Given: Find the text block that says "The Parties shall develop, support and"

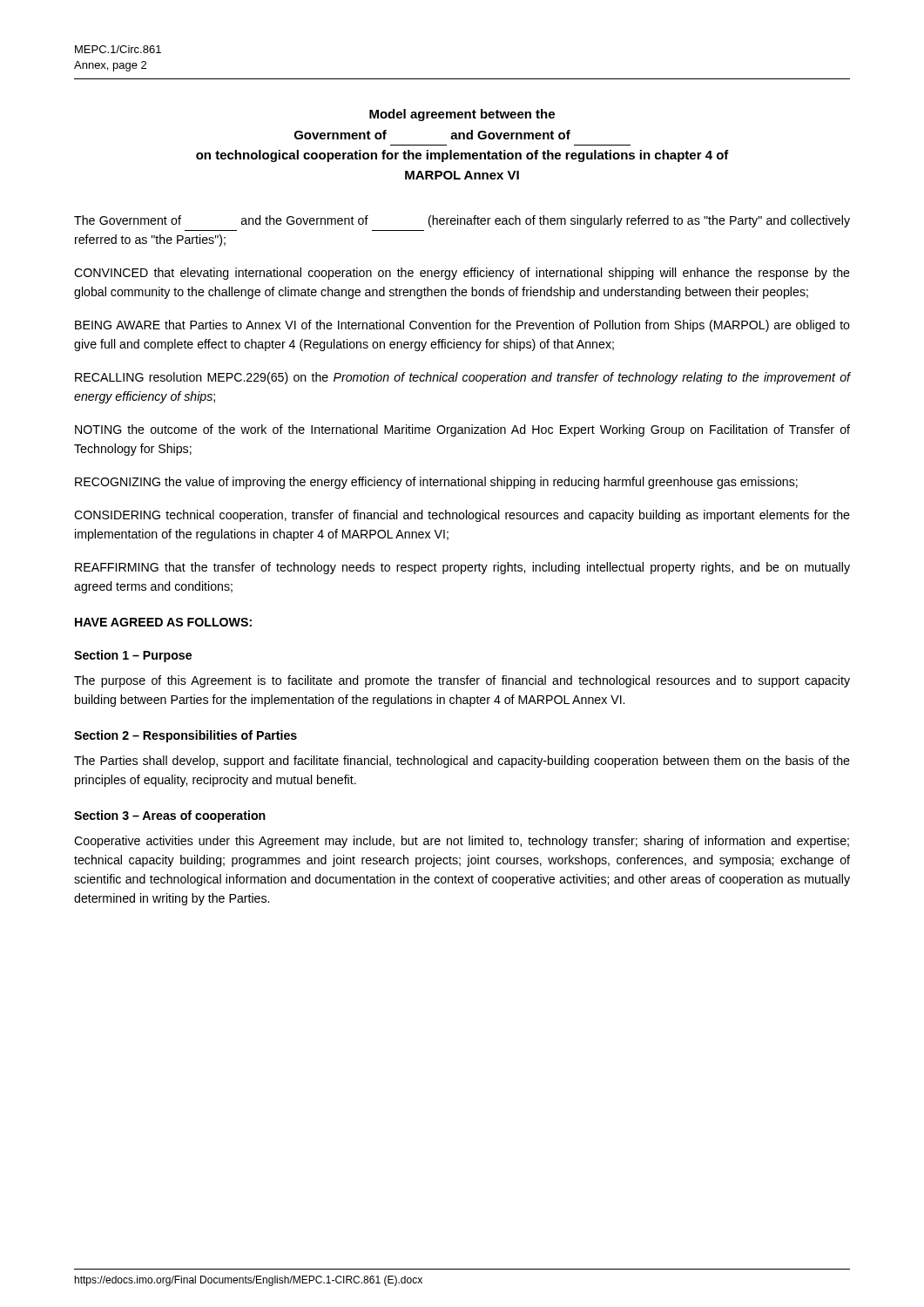Looking at the screenshot, I should pos(462,771).
